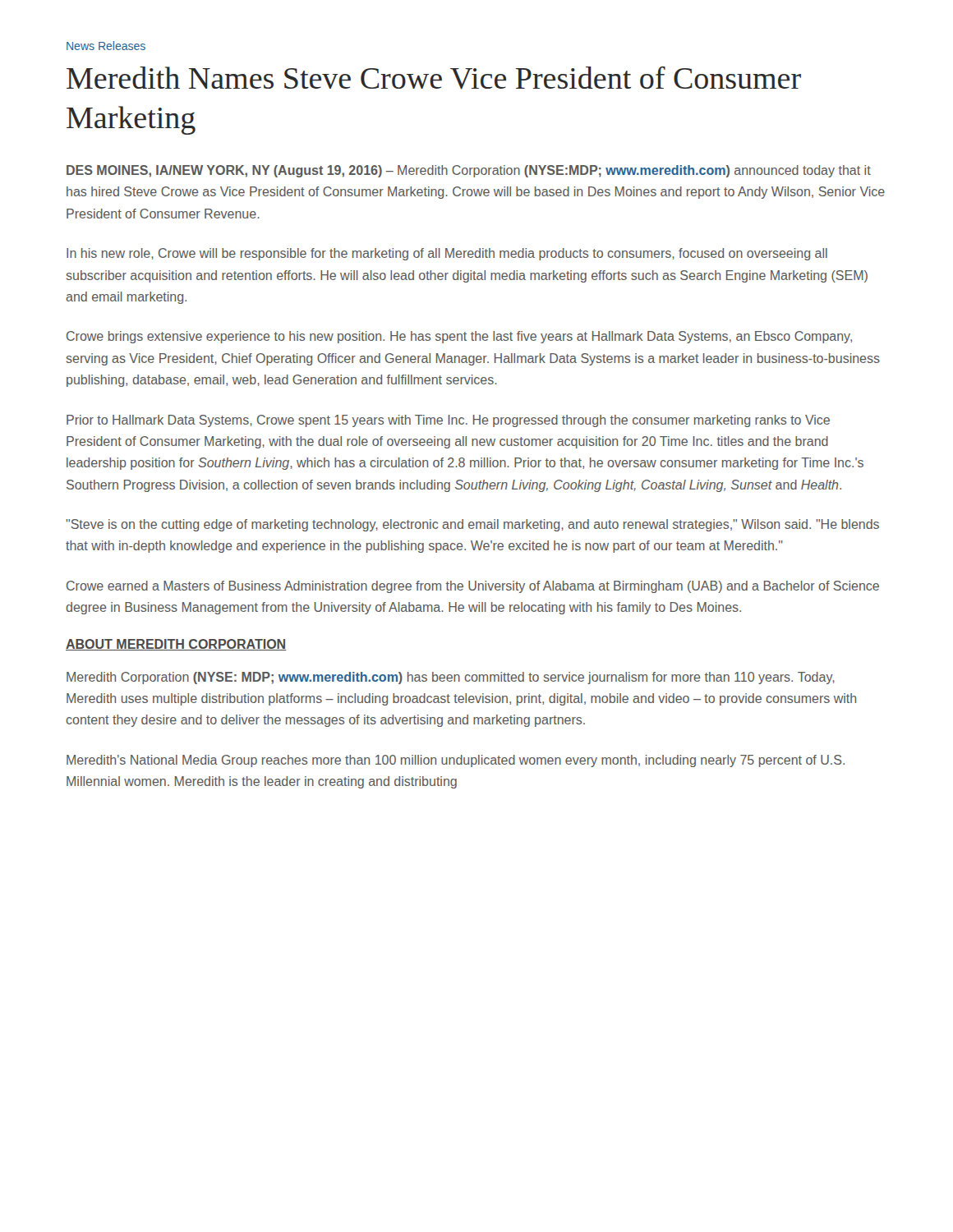Click the passage that begins "Meredith Corporation (NYSE:"
The height and width of the screenshot is (1232, 953).
(461, 699)
